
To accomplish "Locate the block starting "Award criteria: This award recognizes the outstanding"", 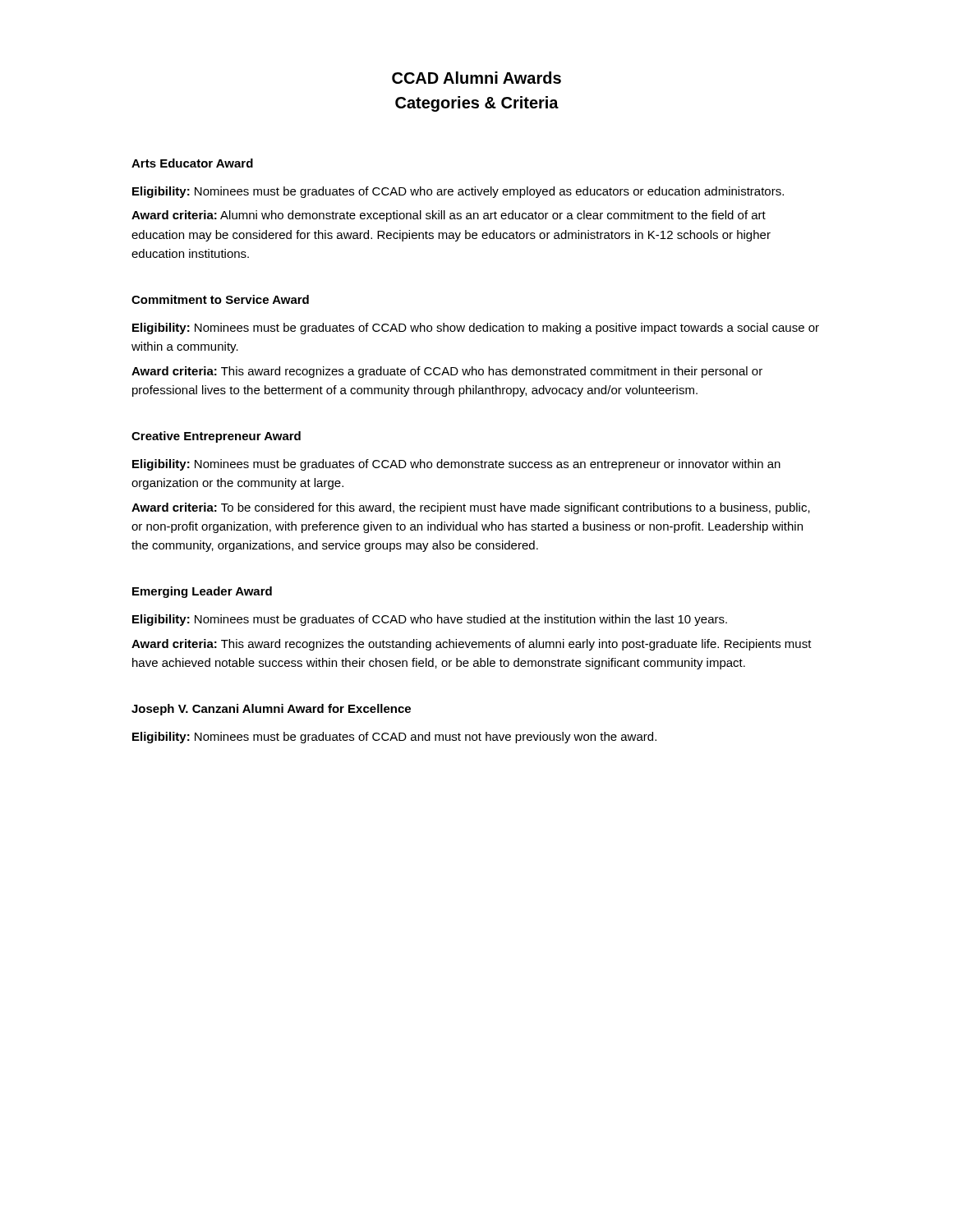I will click(x=471, y=653).
